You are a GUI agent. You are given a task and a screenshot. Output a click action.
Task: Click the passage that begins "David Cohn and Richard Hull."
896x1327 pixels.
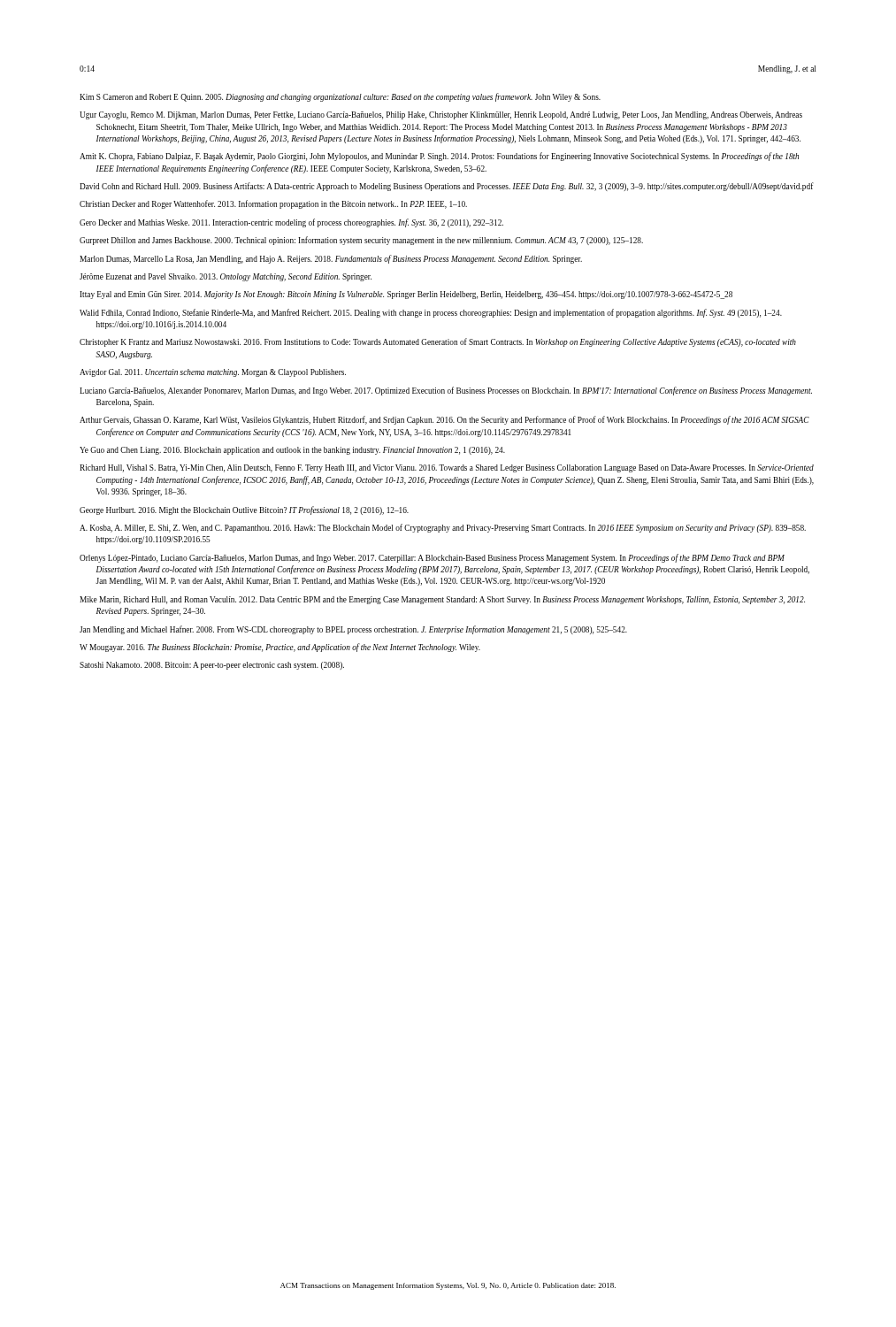446,187
